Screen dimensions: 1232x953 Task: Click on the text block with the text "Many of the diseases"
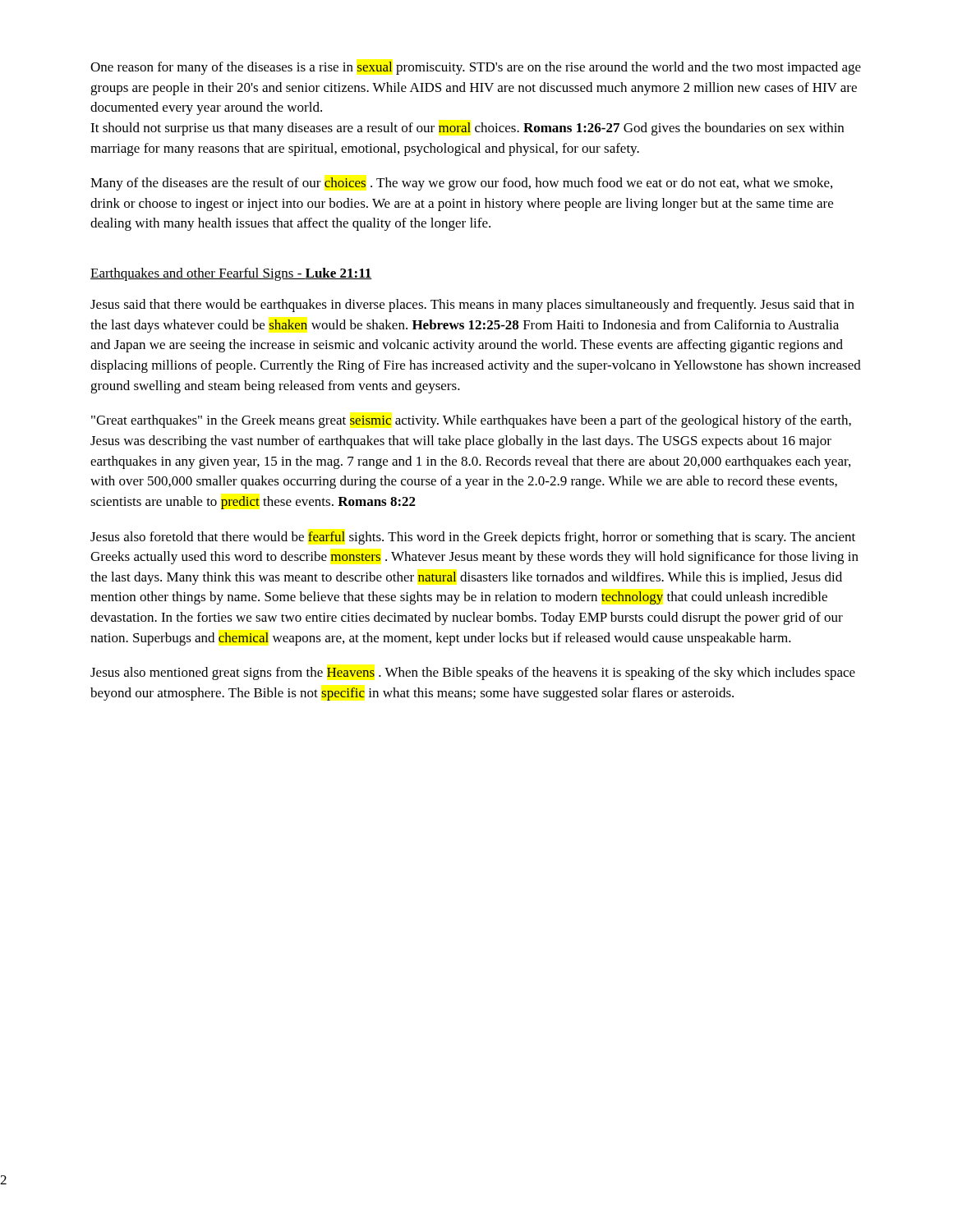476,204
